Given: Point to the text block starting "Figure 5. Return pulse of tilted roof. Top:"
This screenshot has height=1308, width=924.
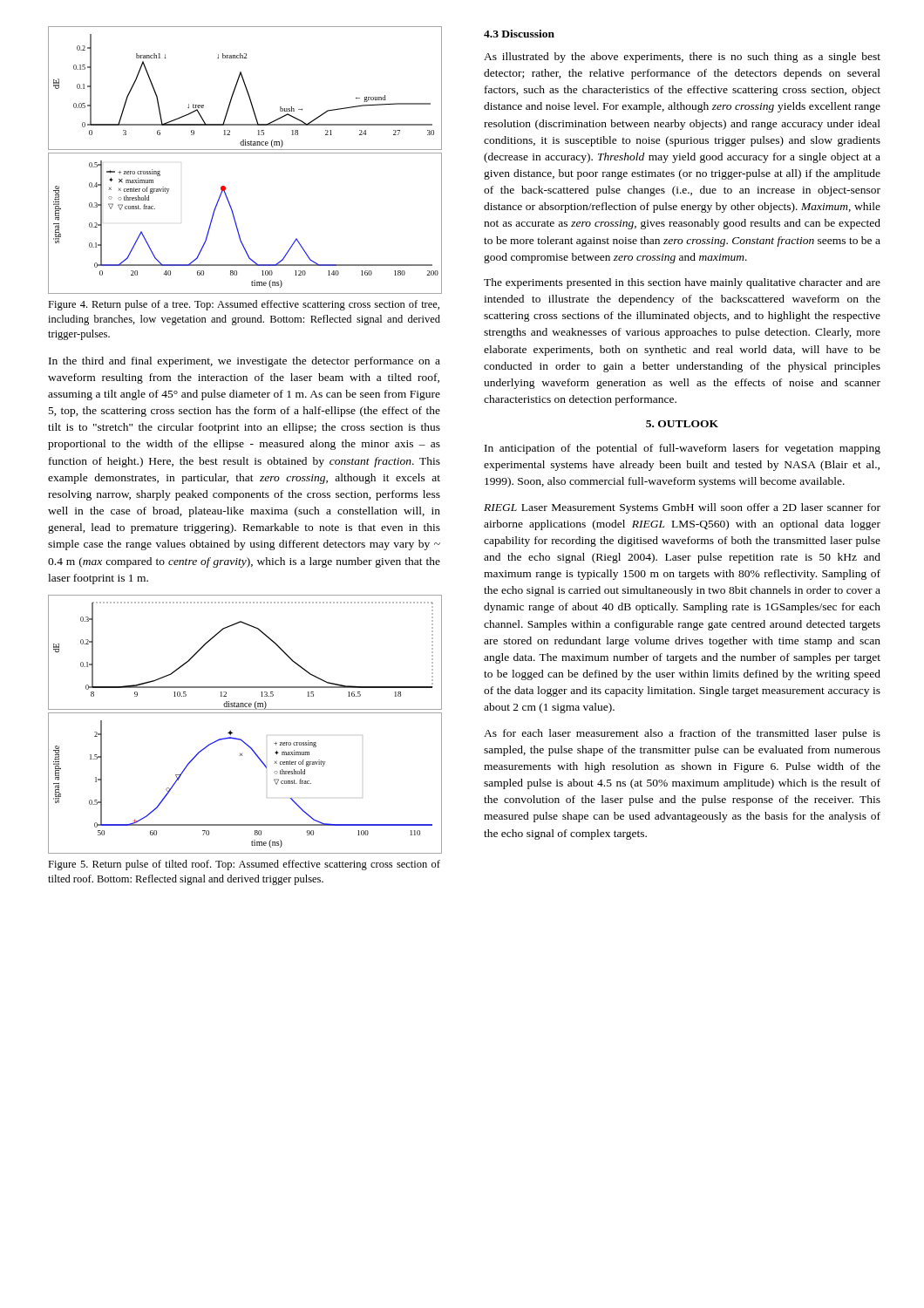Looking at the screenshot, I should (244, 871).
